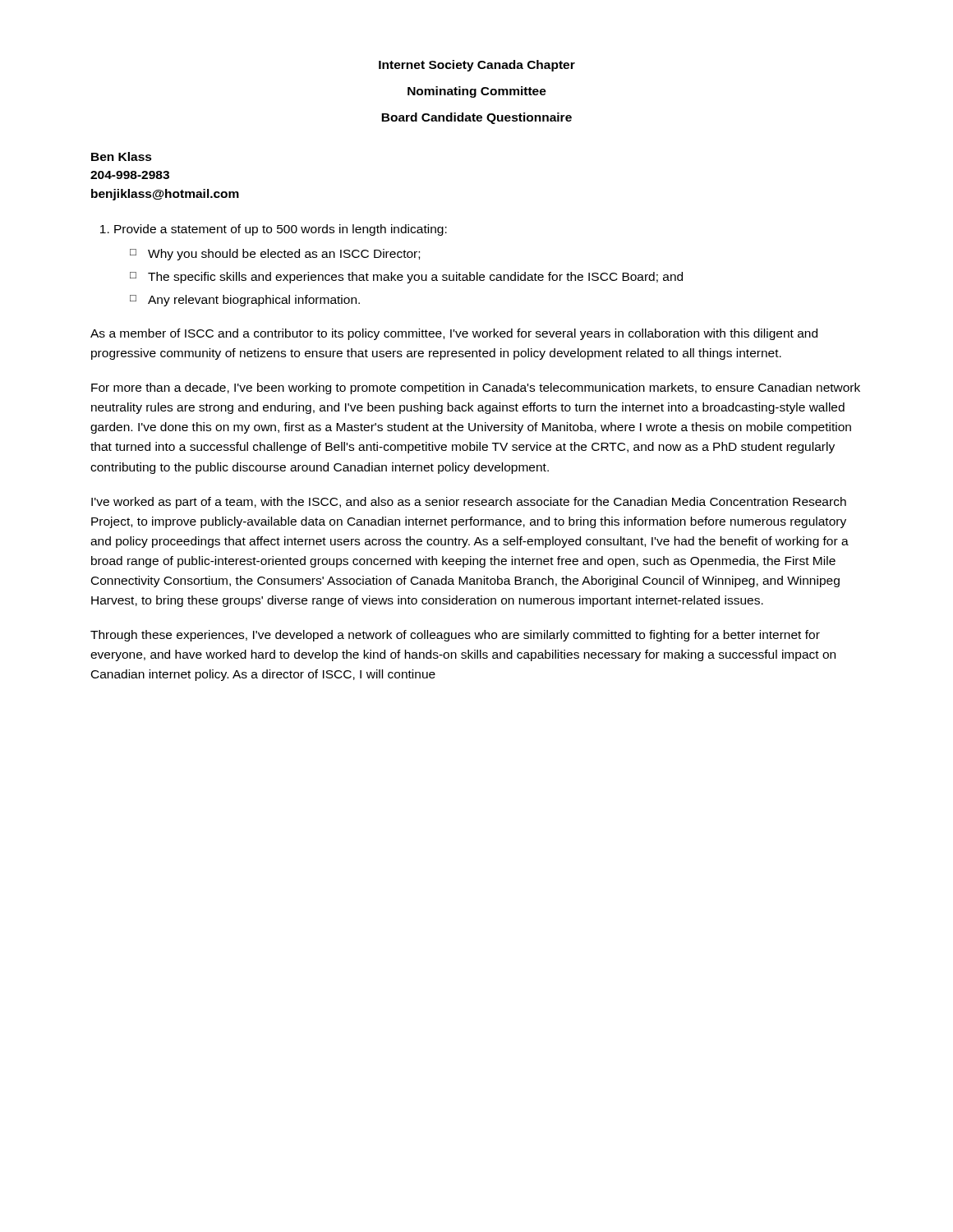Locate the element starting "Provide a statement of up to 500"
Image resolution: width=953 pixels, height=1232 pixels.
click(476, 264)
